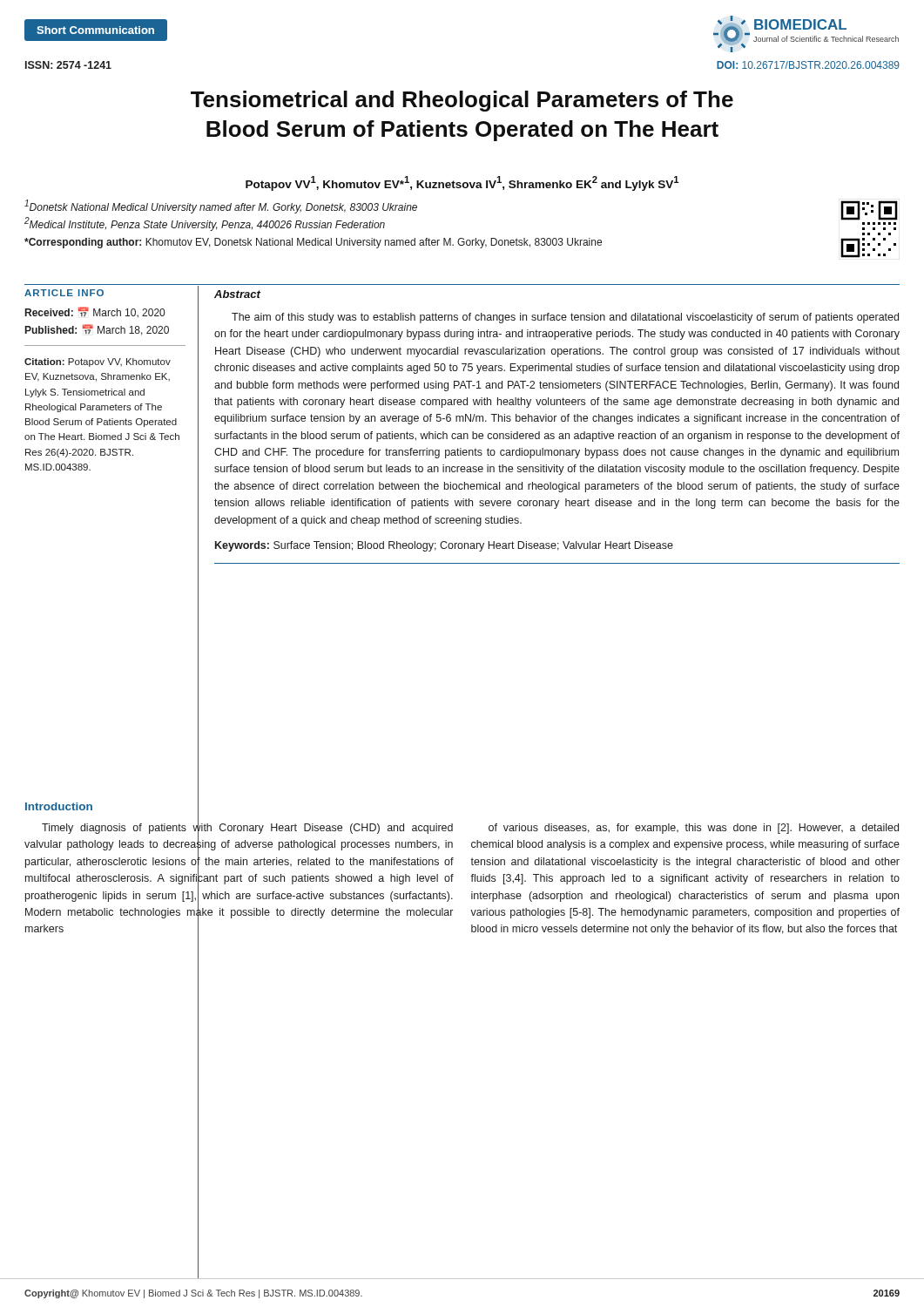Point to the block beginning "Published: 📅 March"
924x1307 pixels.
[97, 330]
